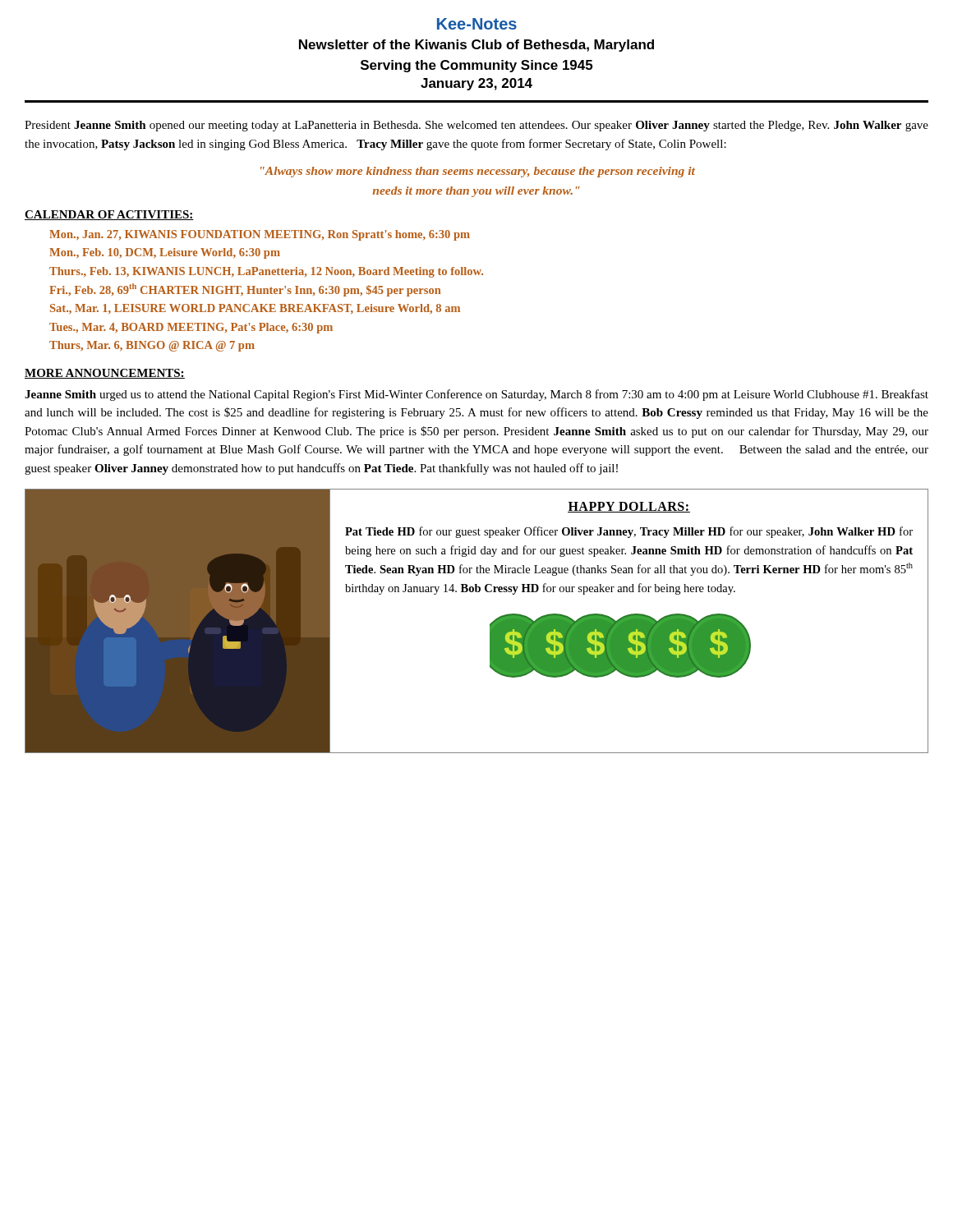
Task: Find the text starting "HAPPY DOLLARS:"
Action: point(629,507)
